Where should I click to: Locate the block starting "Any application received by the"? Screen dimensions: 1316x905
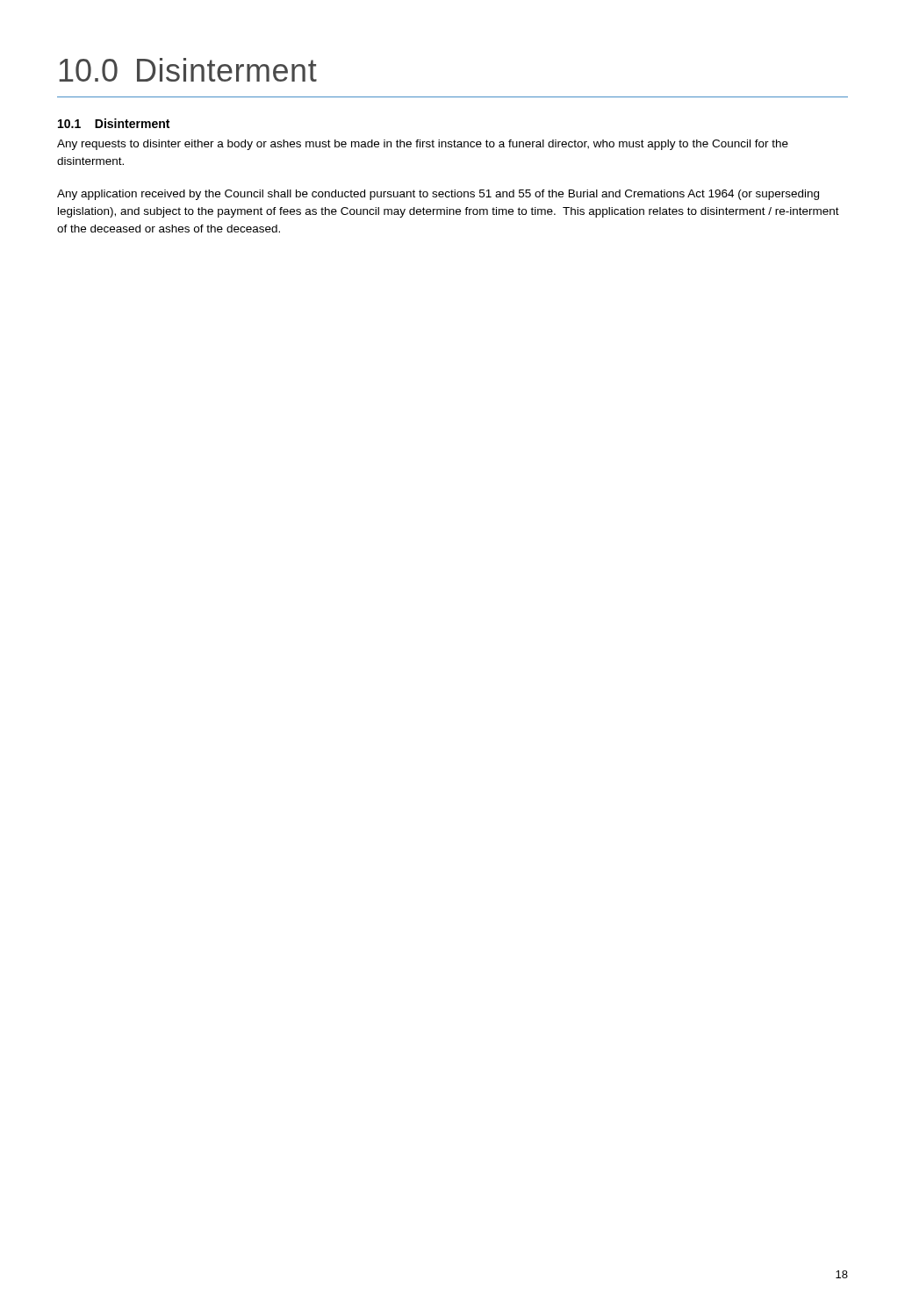coord(448,211)
